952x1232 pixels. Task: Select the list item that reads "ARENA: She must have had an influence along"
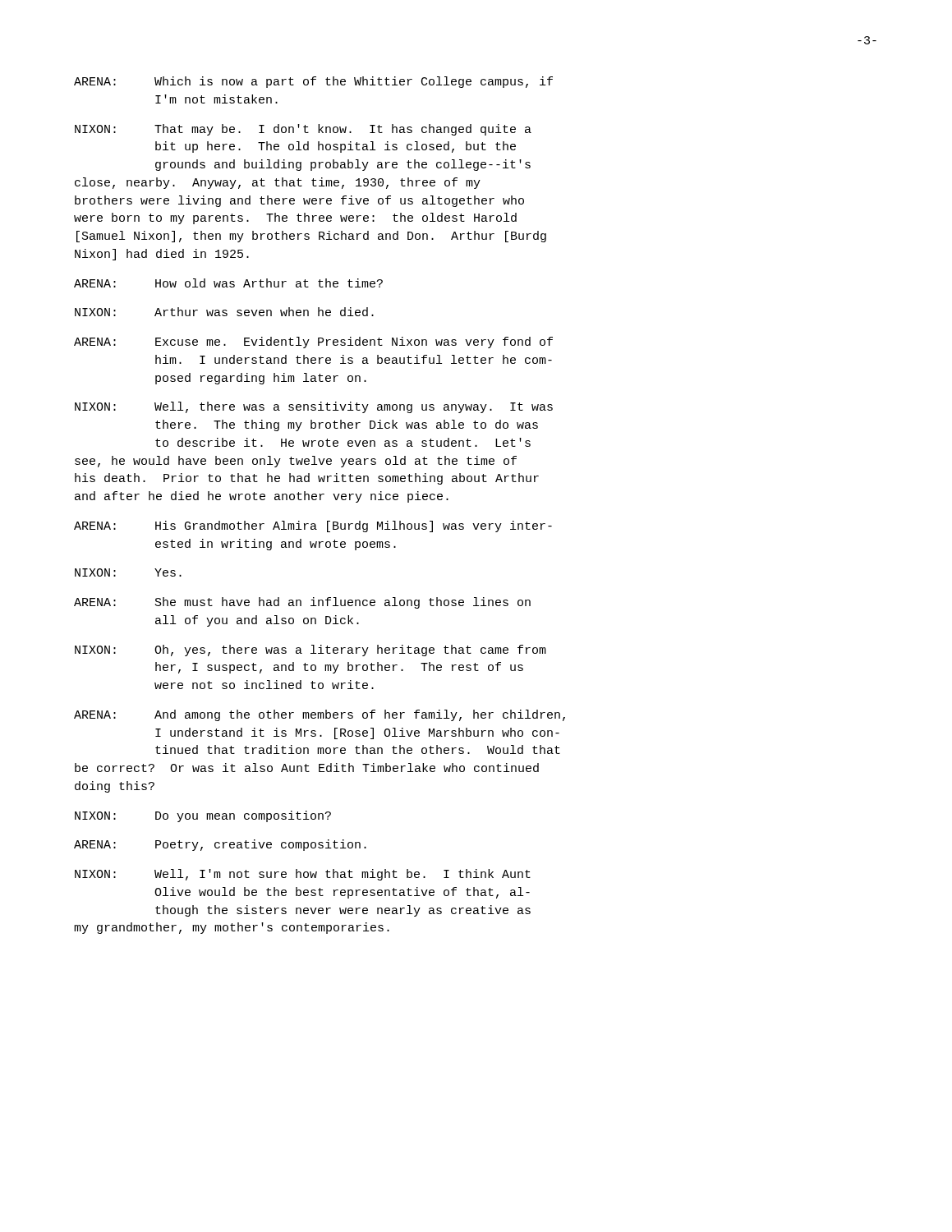pyautogui.click(x=476, y=613)
